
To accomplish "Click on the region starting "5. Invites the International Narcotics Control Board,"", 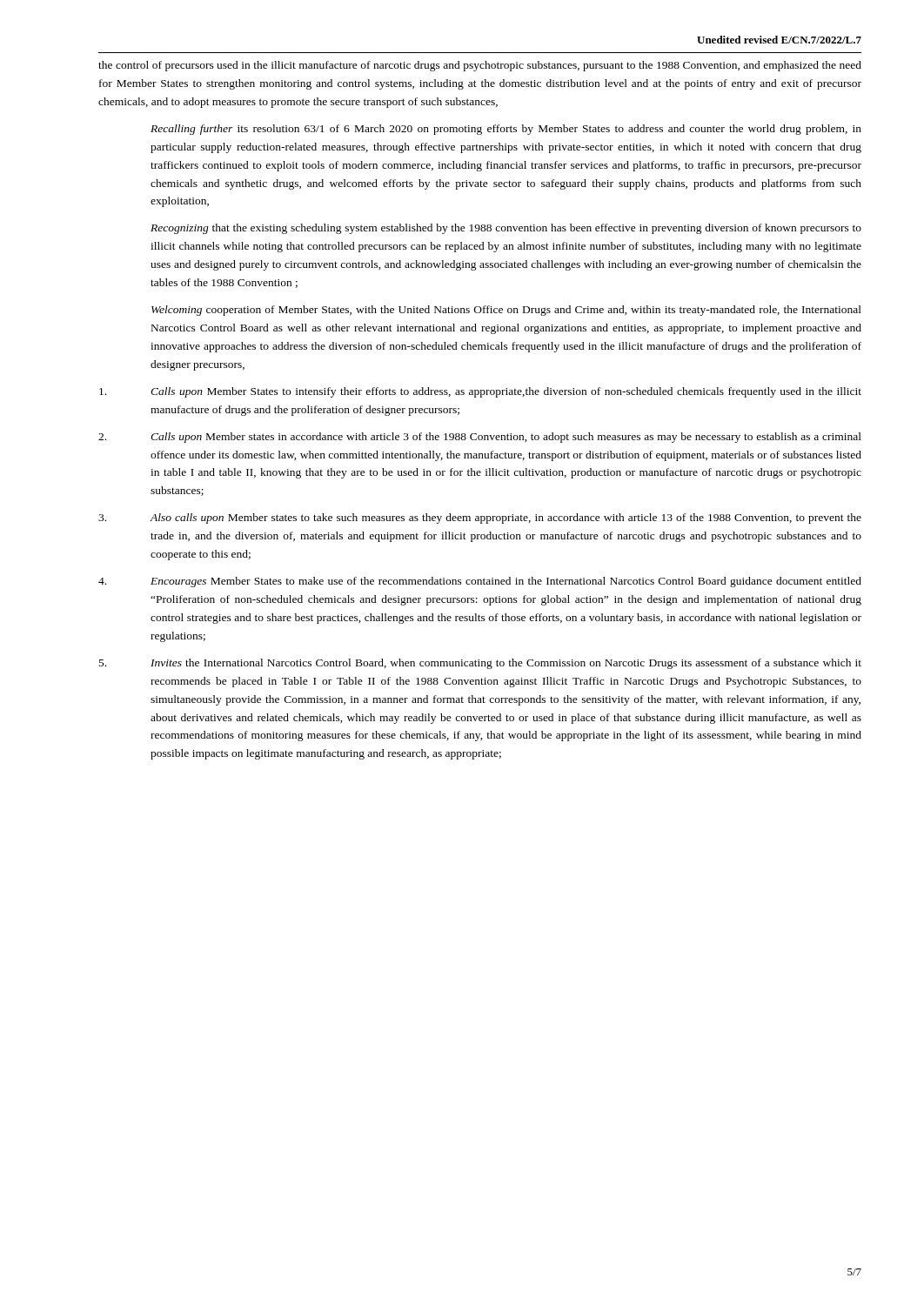I will tap(480, 707).
